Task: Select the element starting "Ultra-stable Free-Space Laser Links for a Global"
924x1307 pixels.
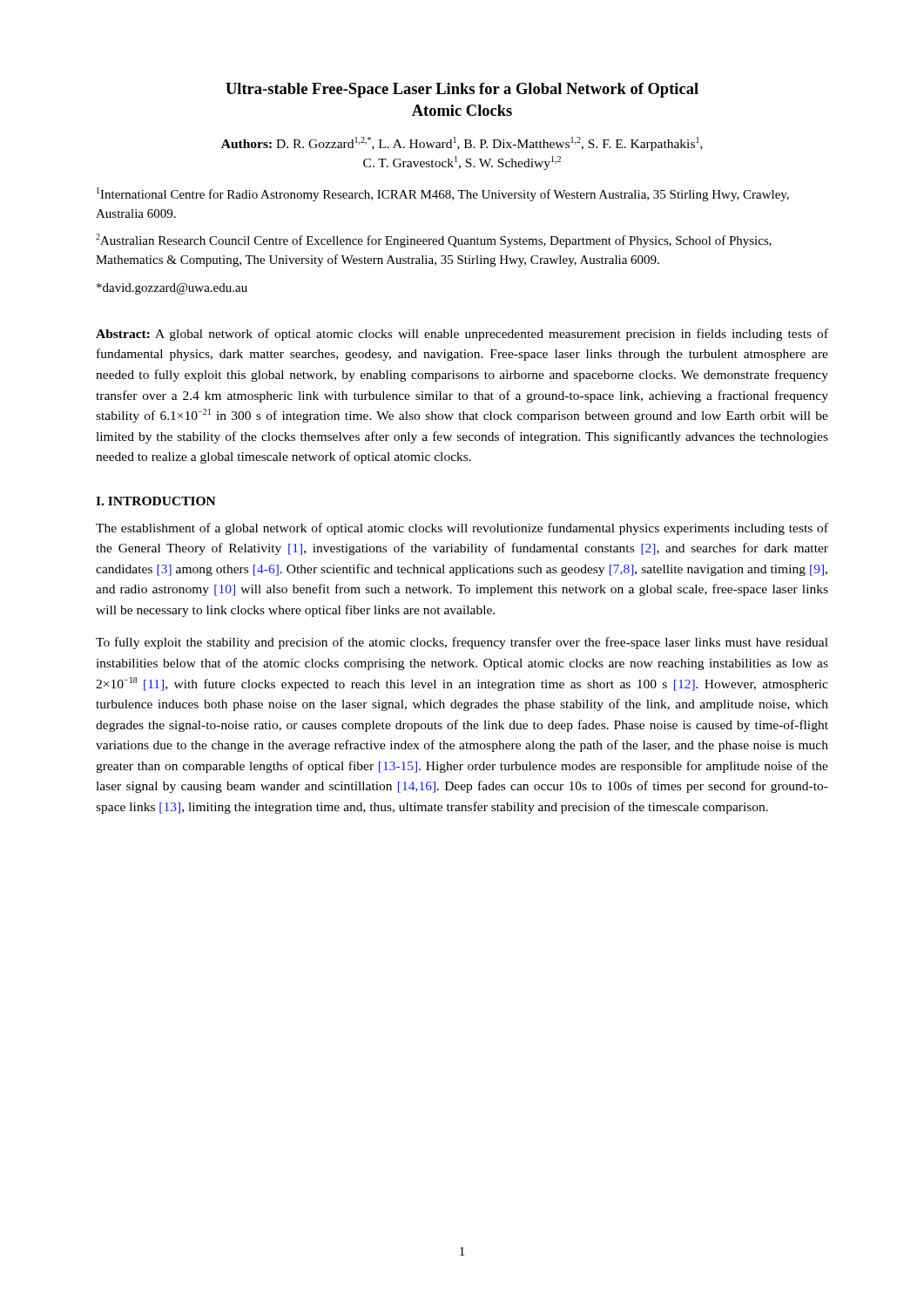Action: pyautogui.click(x=462, y=100)
